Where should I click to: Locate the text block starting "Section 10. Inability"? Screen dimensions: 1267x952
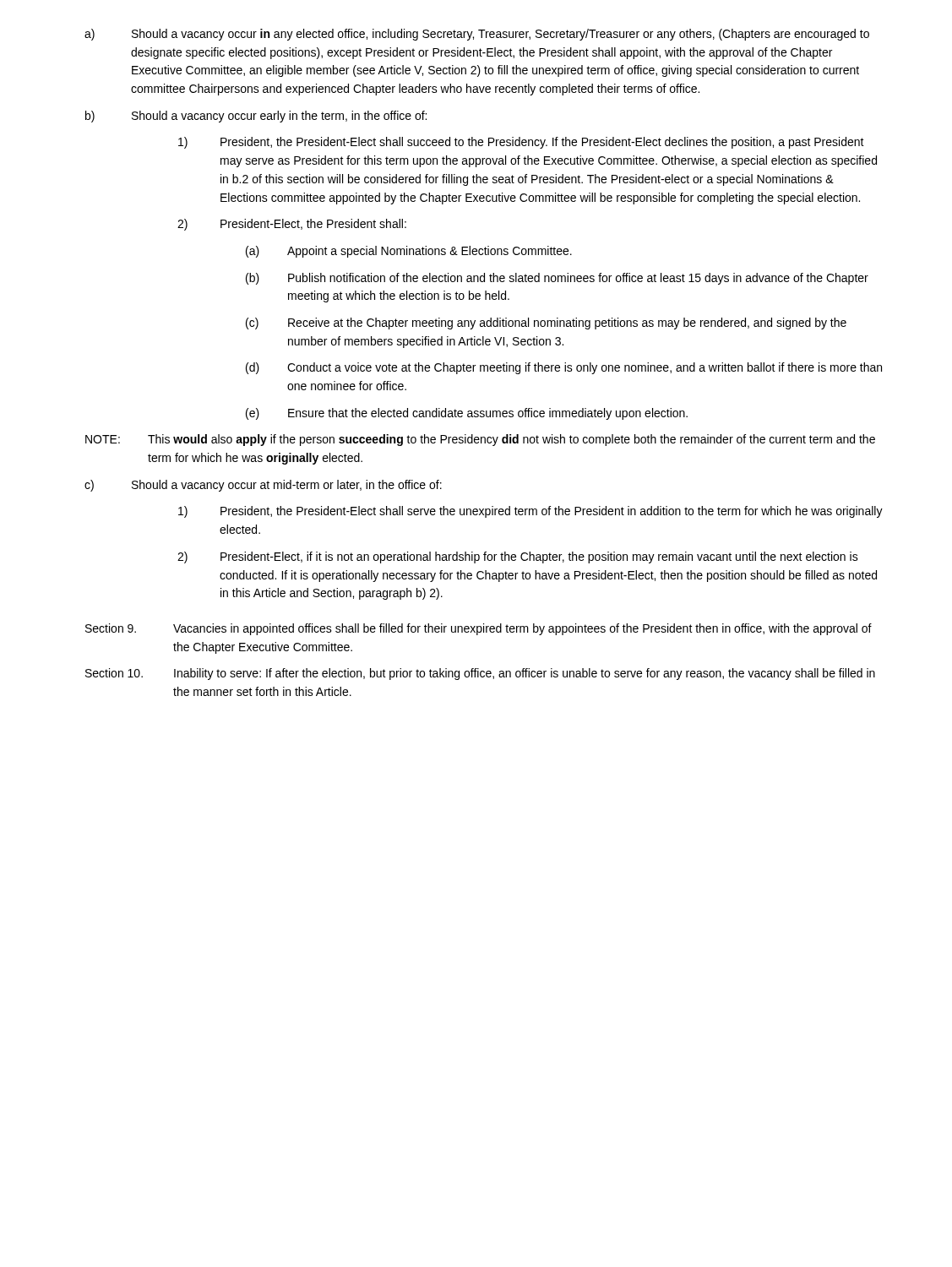pyautogui.click(x=484, y=683)
